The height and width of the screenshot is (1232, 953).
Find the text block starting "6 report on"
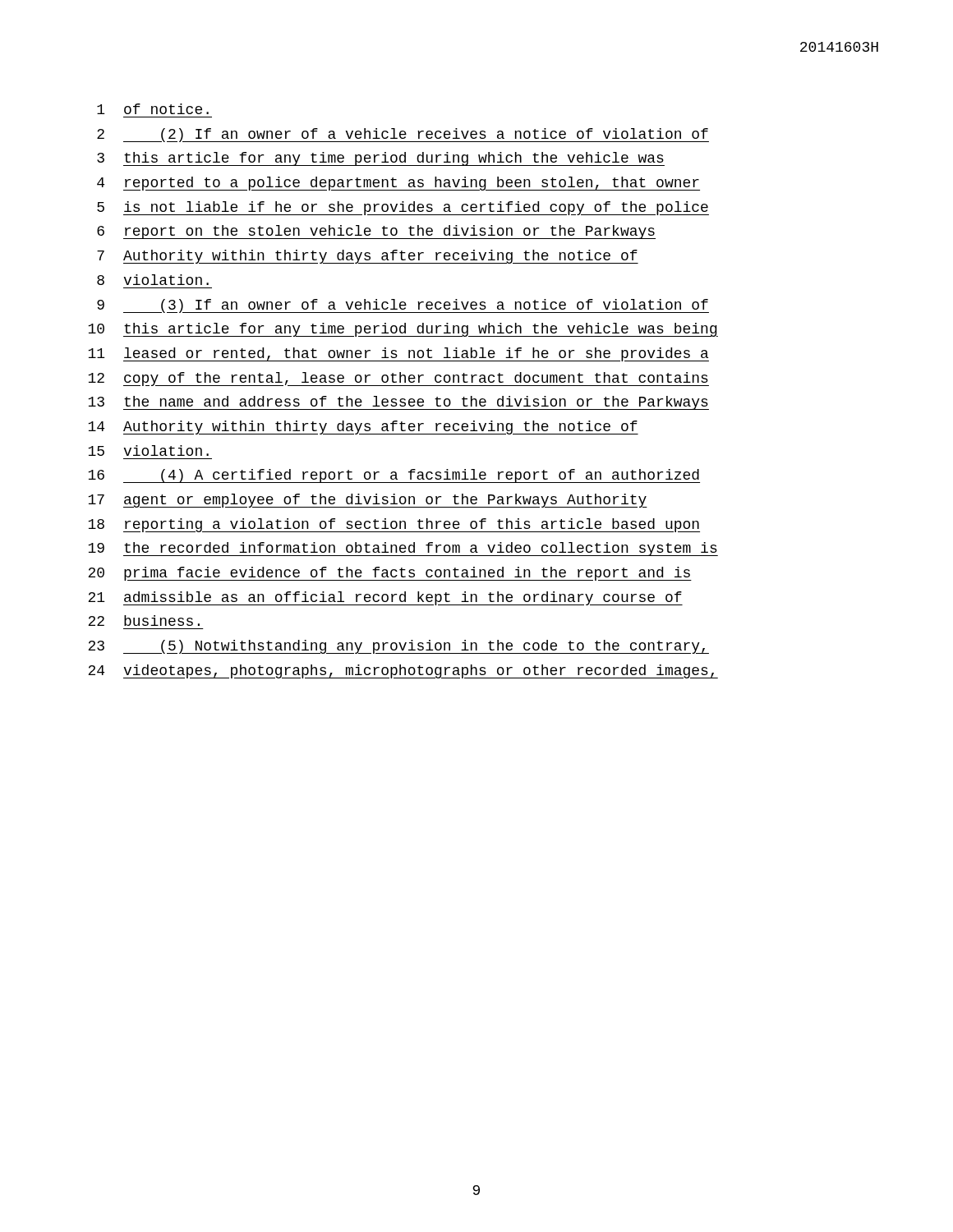point(476,233)
